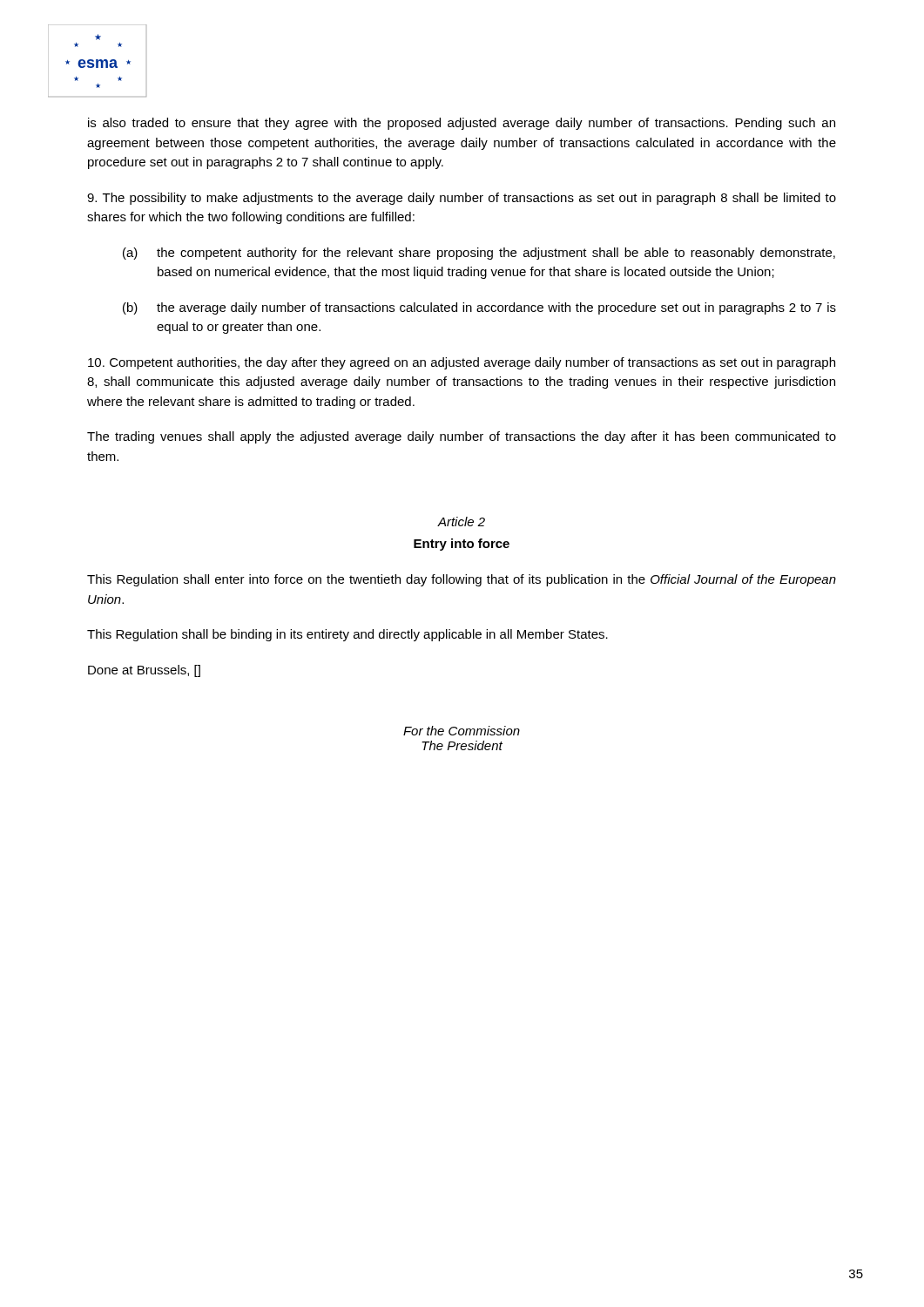Click on the text starting "(a) the competent authority"
924x1307 pixels.
(x=479, y=262)
